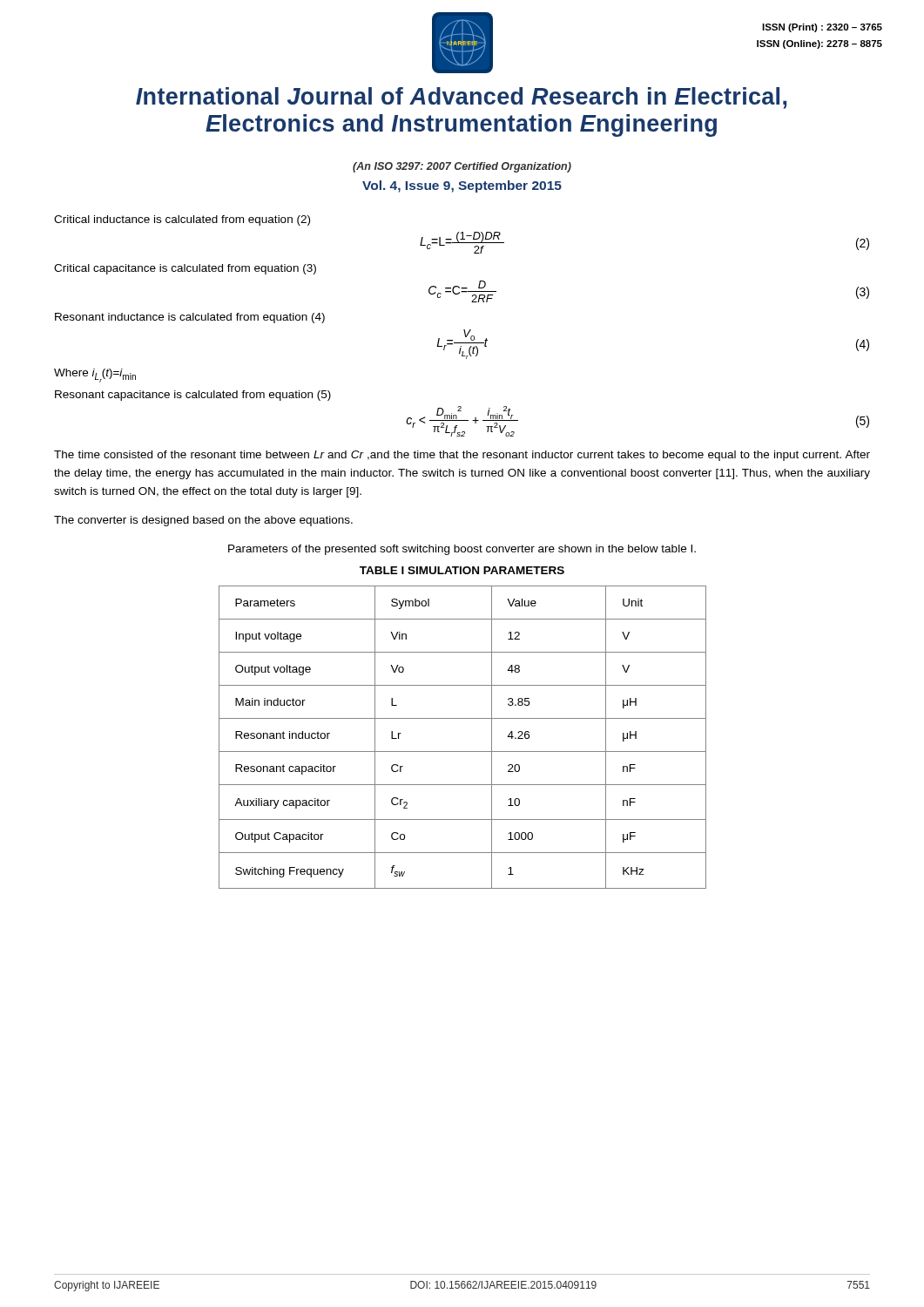Screen dimensions: 1307x924
Task: Where is the passage that starts "Parameters of the presented soft switching"?
Action: tap(462, 548)
